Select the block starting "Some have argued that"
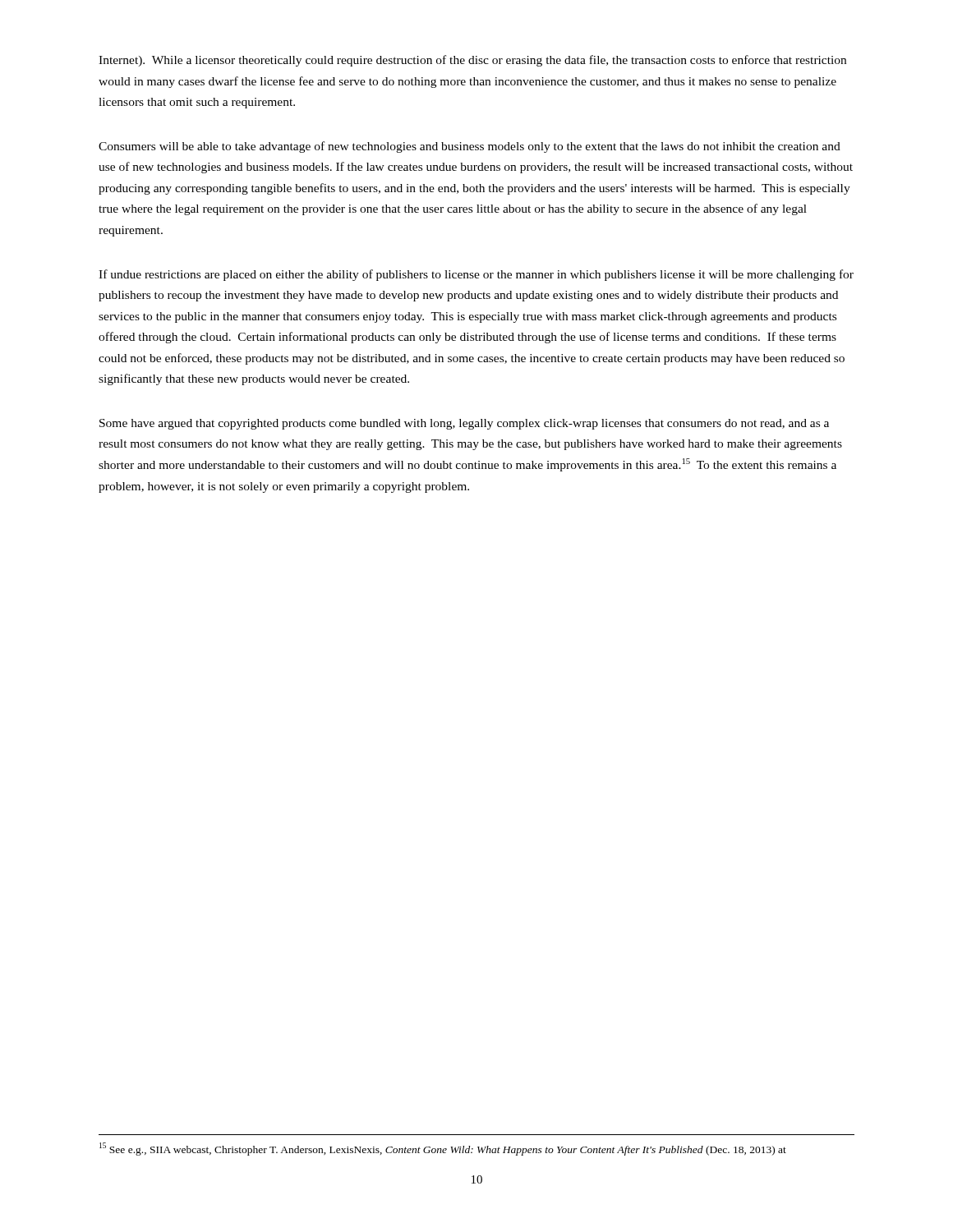Image resolution: width=953 pixels, height=1232 pixels. click(470, 454)
